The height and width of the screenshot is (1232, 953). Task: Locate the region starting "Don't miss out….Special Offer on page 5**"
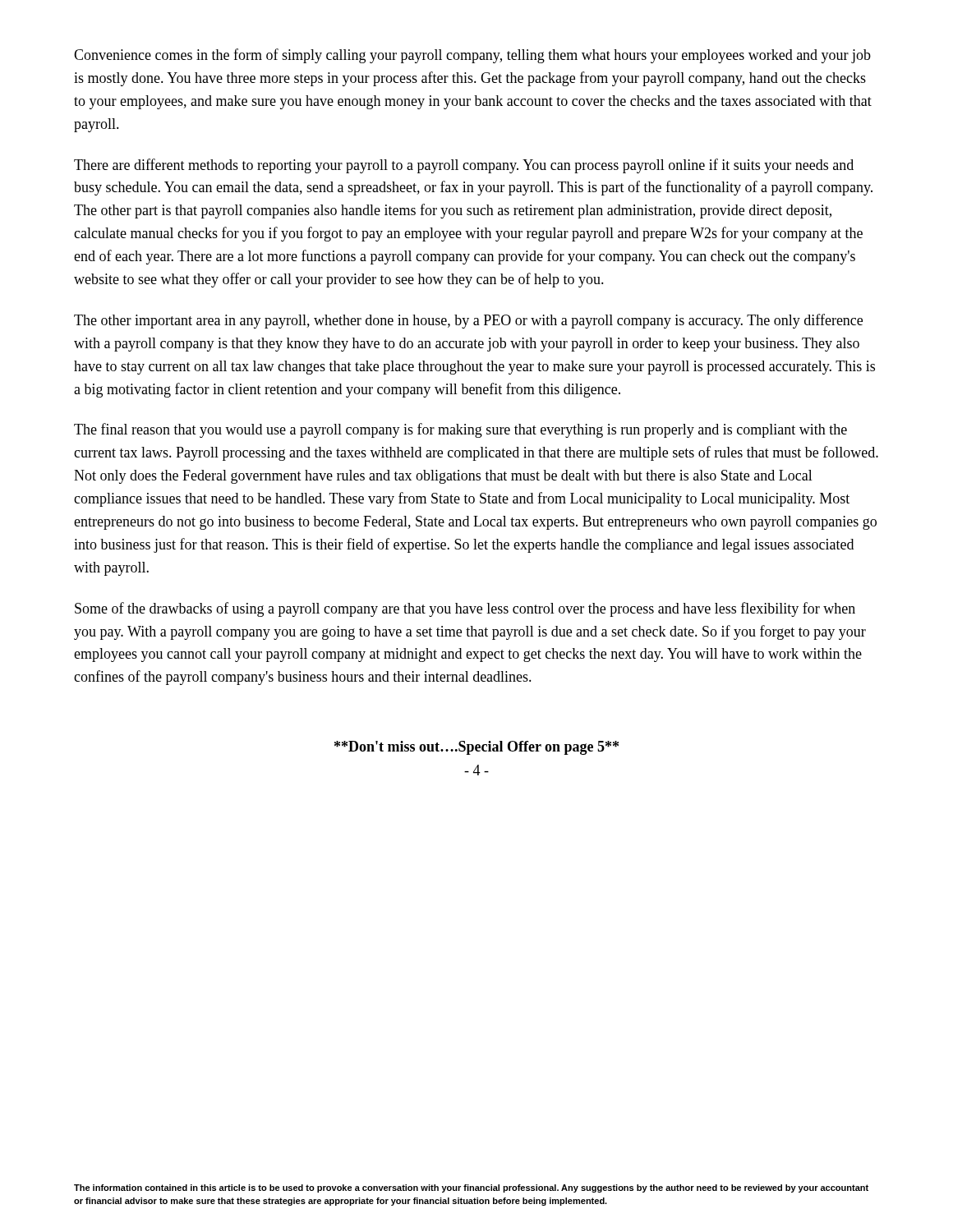[476, 747]
